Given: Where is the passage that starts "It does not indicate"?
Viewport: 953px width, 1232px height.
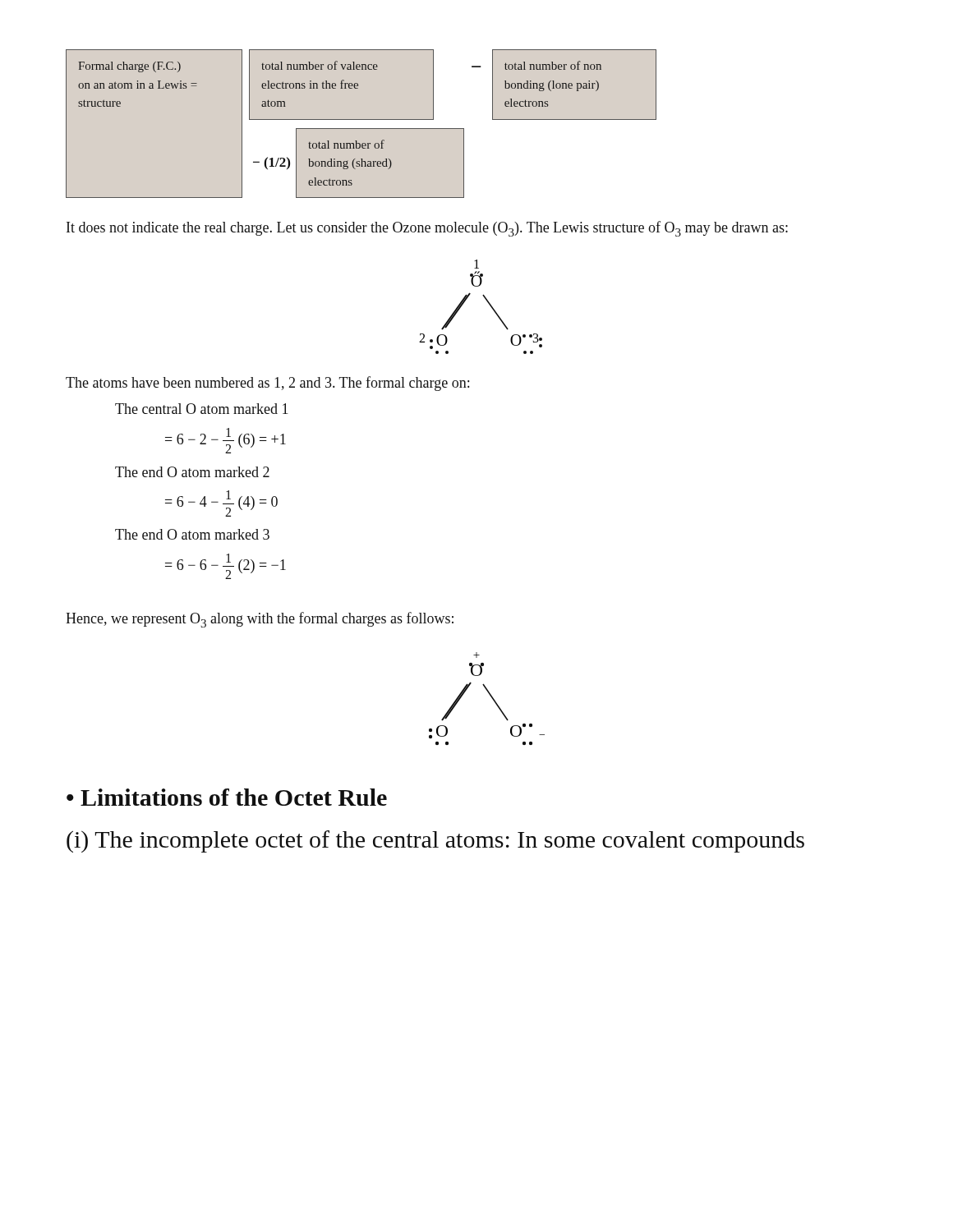Looking at the screenshot, I should point(427,229).
